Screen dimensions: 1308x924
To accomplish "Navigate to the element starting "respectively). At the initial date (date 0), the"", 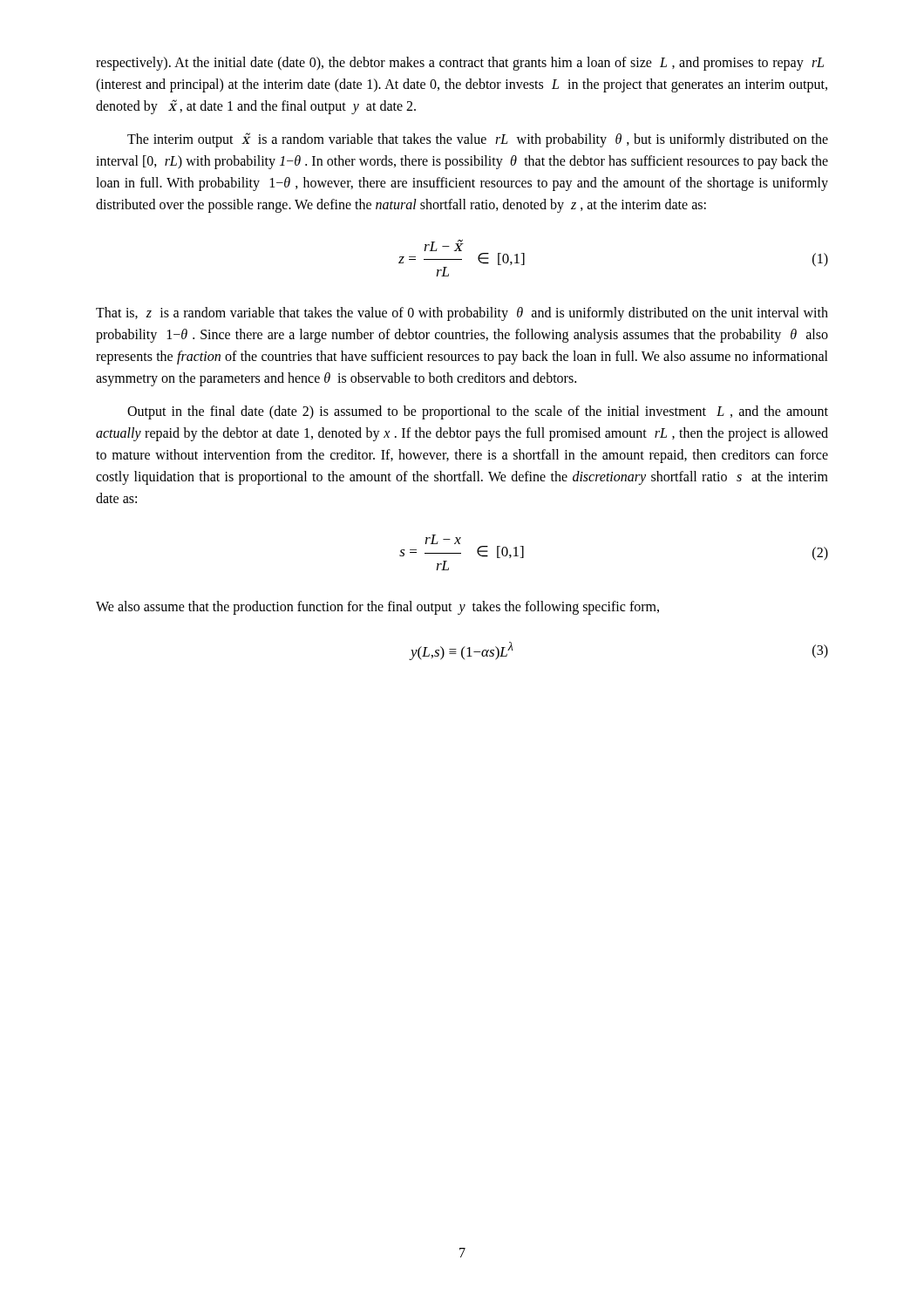I will [x=462, y=86].
